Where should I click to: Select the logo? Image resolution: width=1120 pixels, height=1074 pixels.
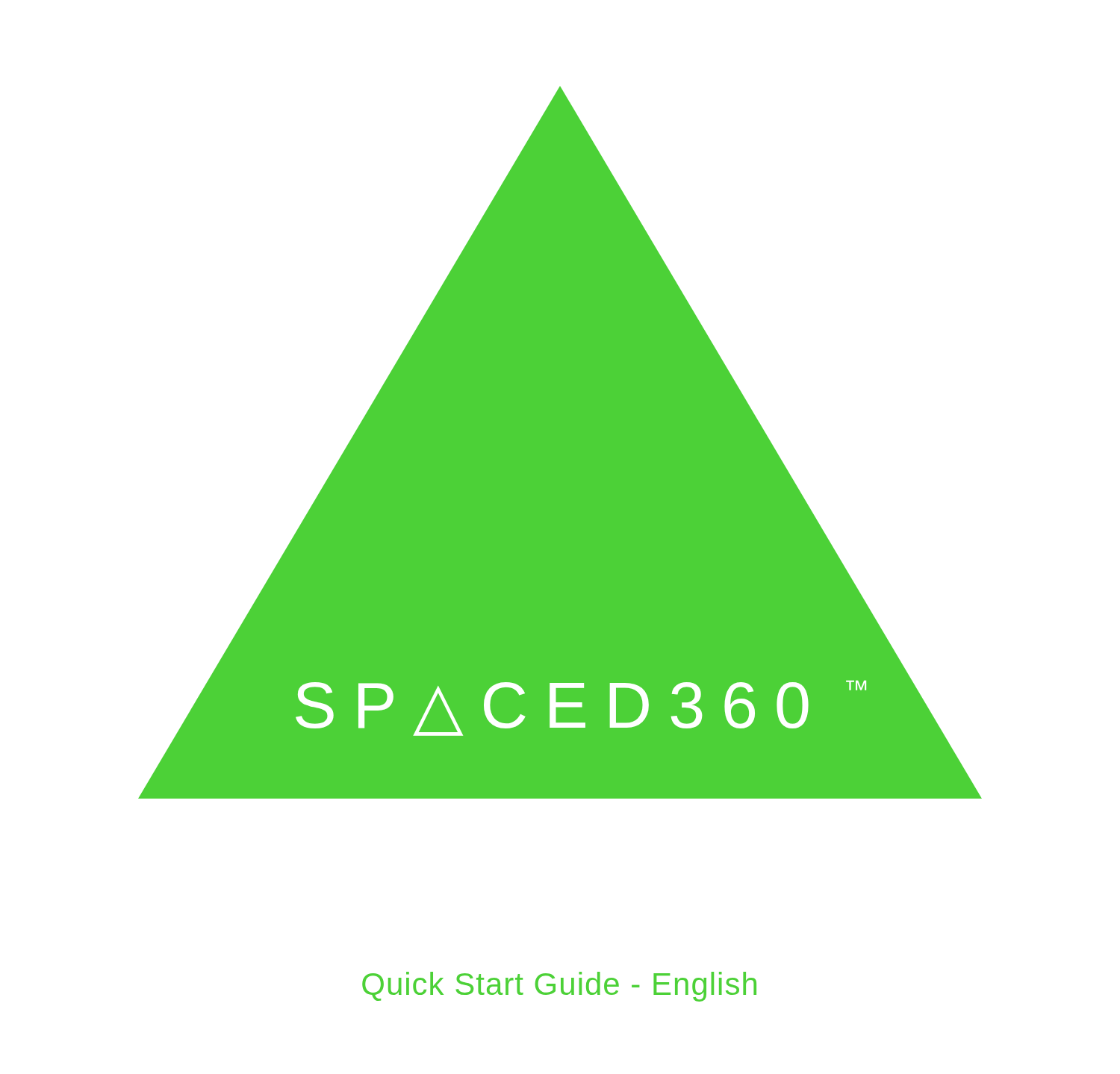tap(560, 493)
